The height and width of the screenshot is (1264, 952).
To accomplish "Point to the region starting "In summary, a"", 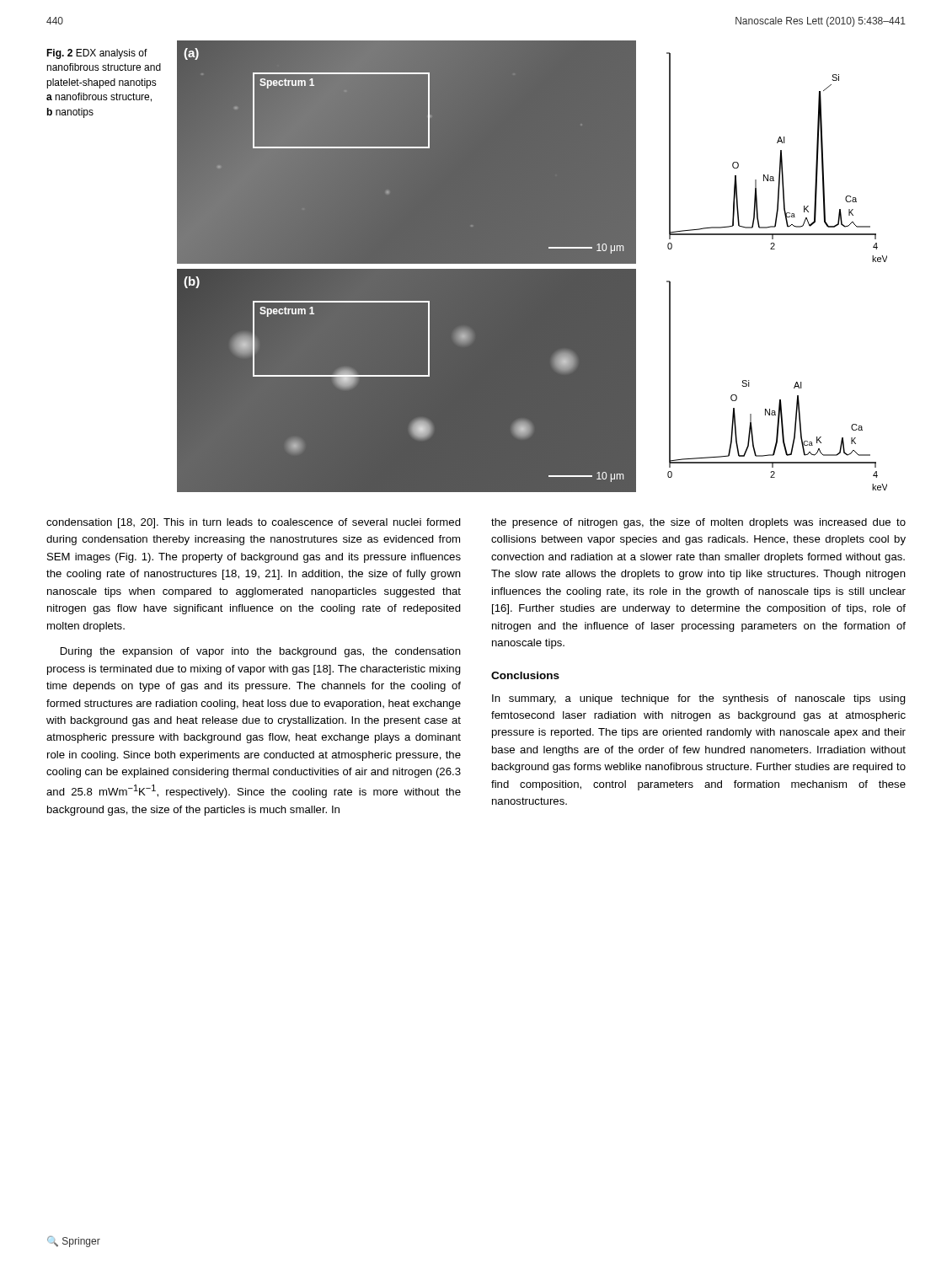I will [x=698, y=750].
